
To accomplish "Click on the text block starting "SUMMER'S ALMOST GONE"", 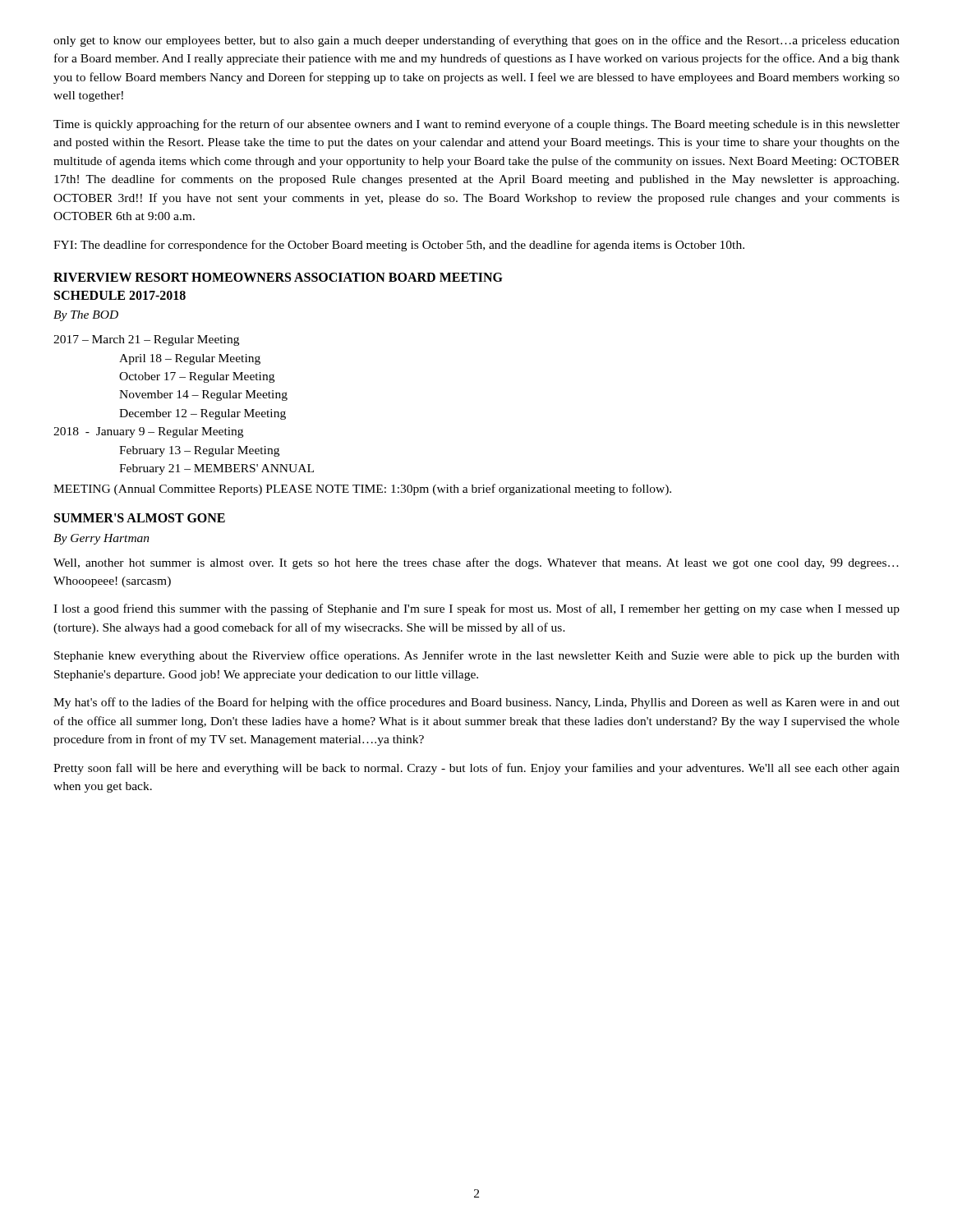I will 139,518.
